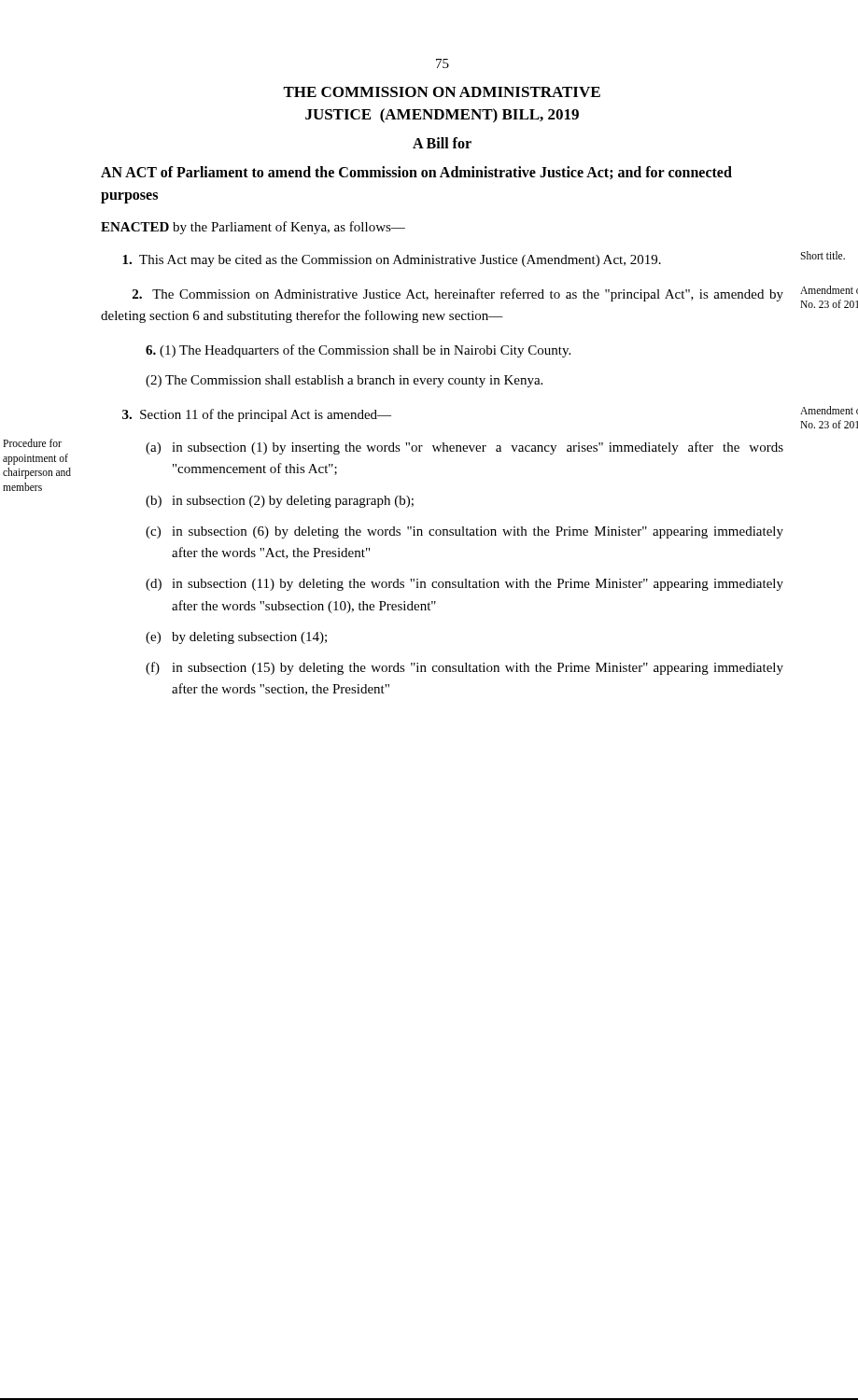Point to the text starting "THE COMMISSION ON ADMINISTRATIVEJUSTICE (AMENDMENT) BILL, 2019"
858x1400 pixels.
click(x=442, y=103)
